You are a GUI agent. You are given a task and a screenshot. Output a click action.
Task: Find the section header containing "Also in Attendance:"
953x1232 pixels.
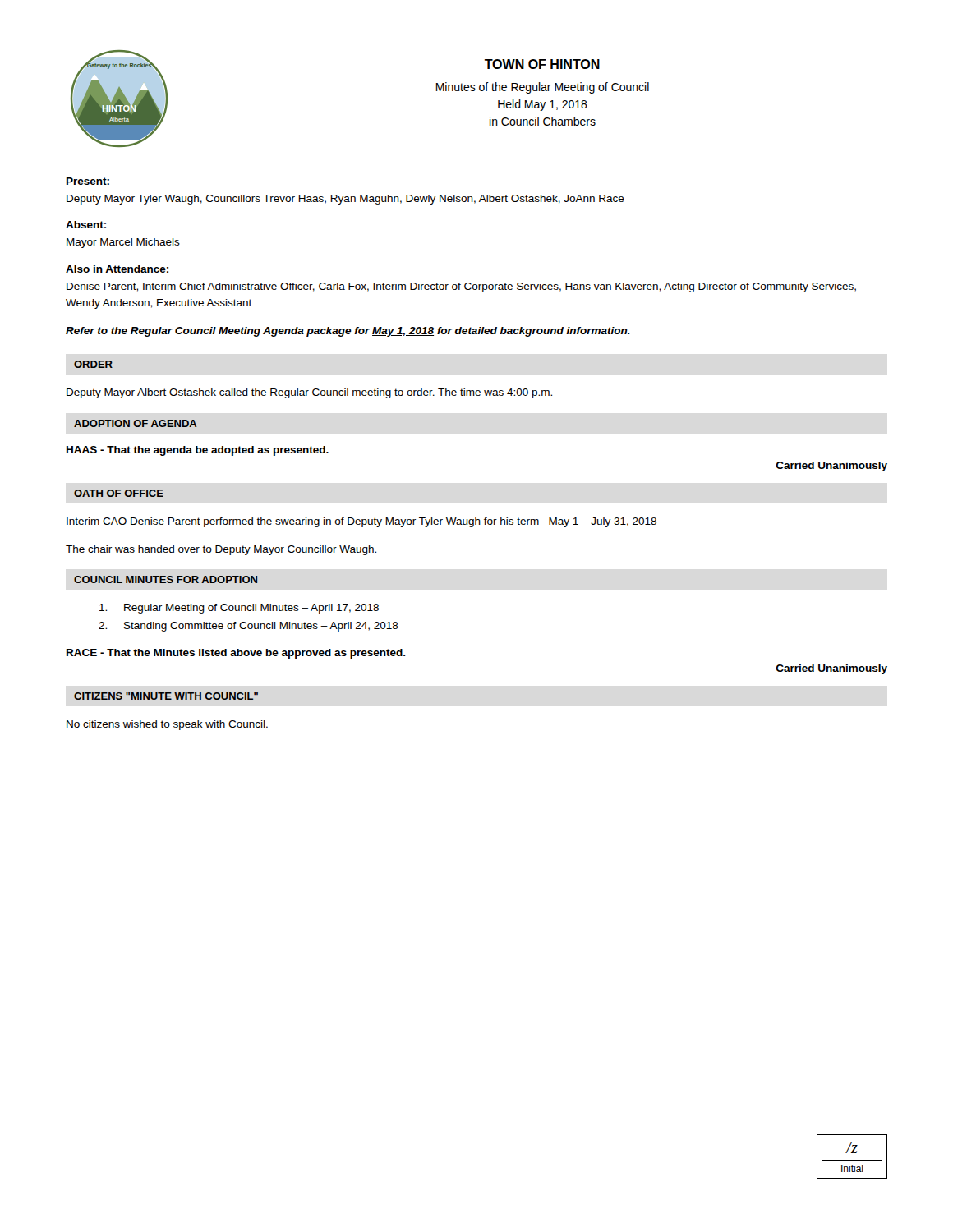tap(118, 269)
